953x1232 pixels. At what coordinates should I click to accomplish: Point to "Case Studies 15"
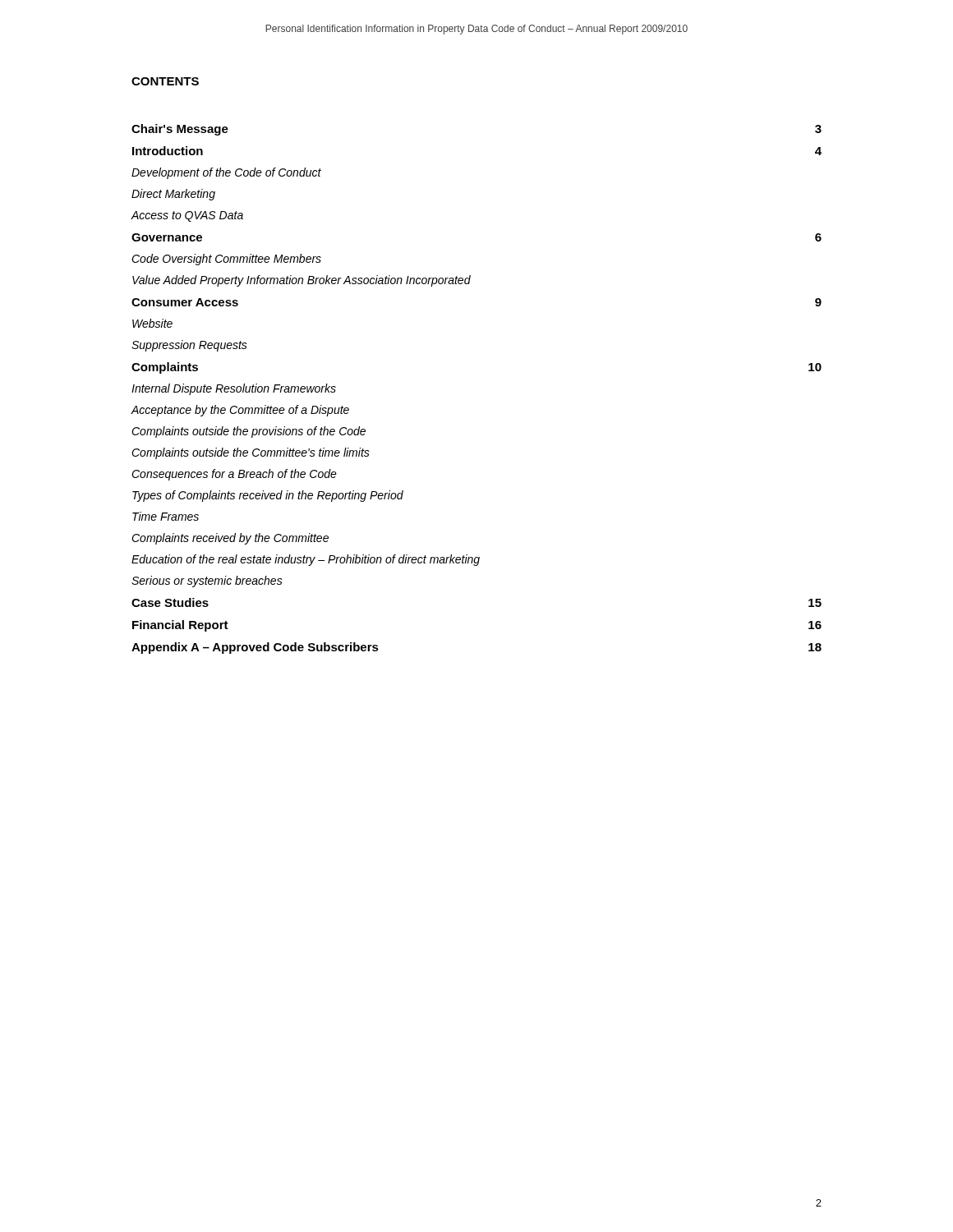pos(170,602)
